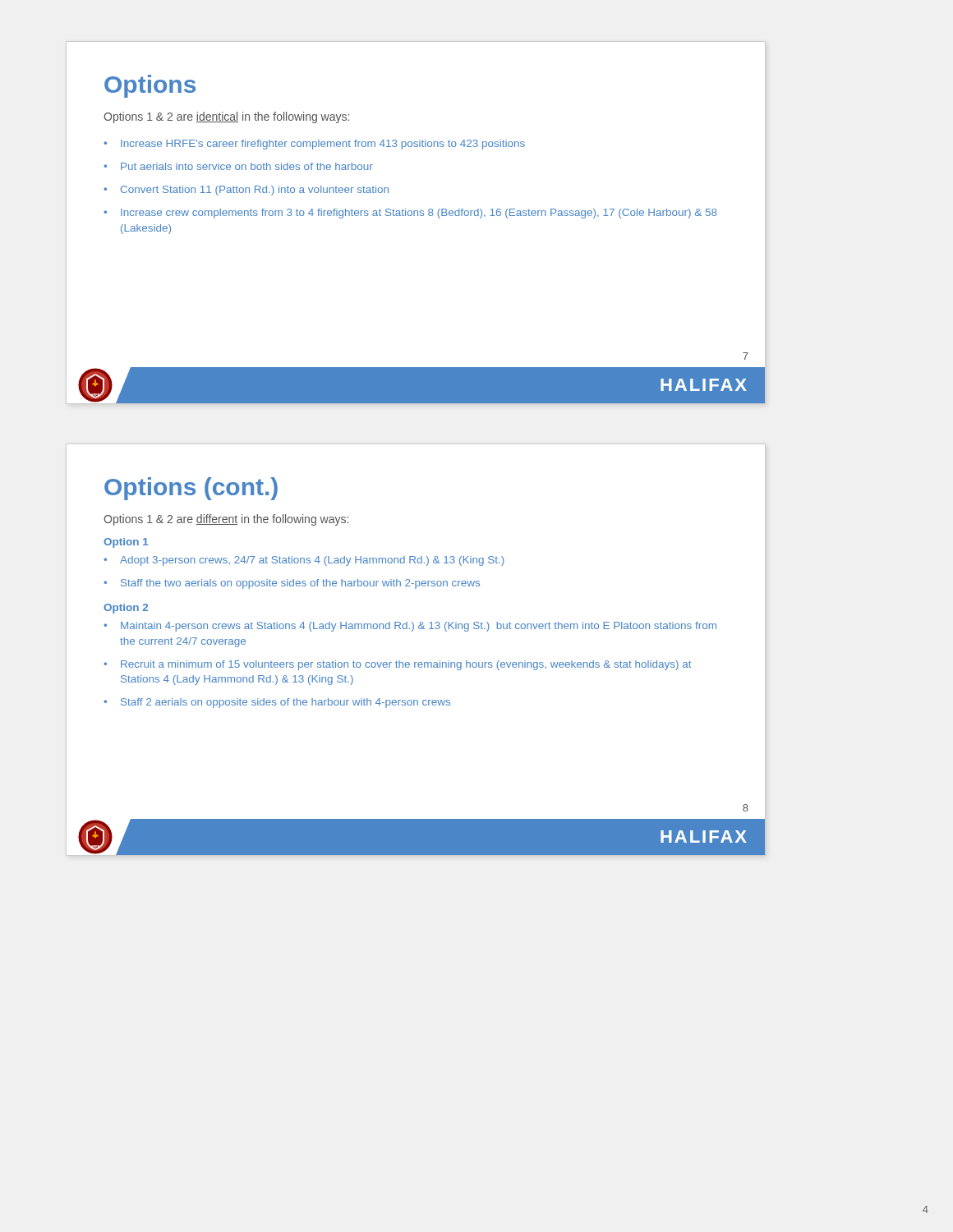Where is the passage that starts "Recruit a minimum of 15 volunteers per station"?
953x1232 pixels.
[x=406, y=671]
